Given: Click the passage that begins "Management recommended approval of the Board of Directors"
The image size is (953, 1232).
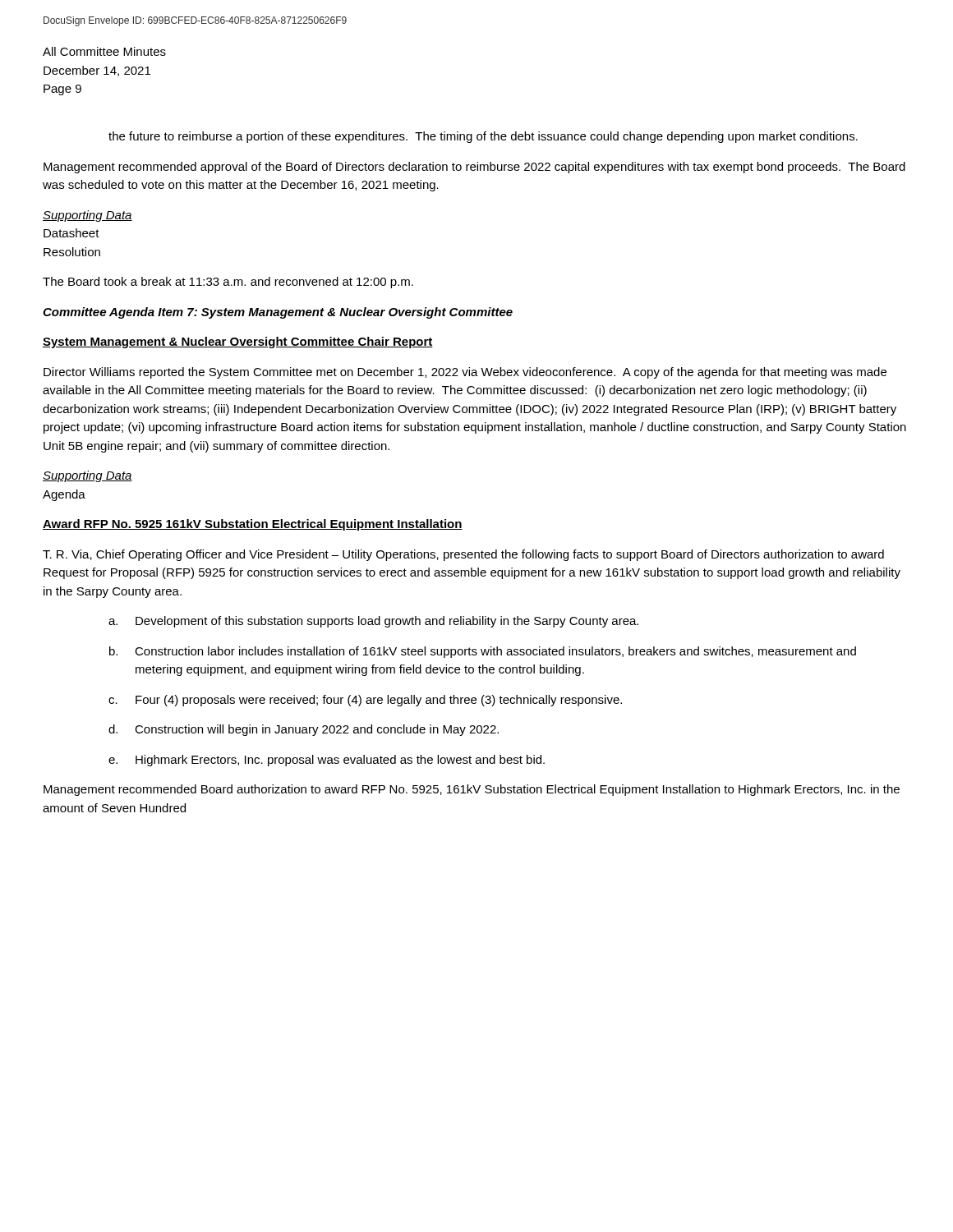Looking at the screenshot, I should click(474, 175).
